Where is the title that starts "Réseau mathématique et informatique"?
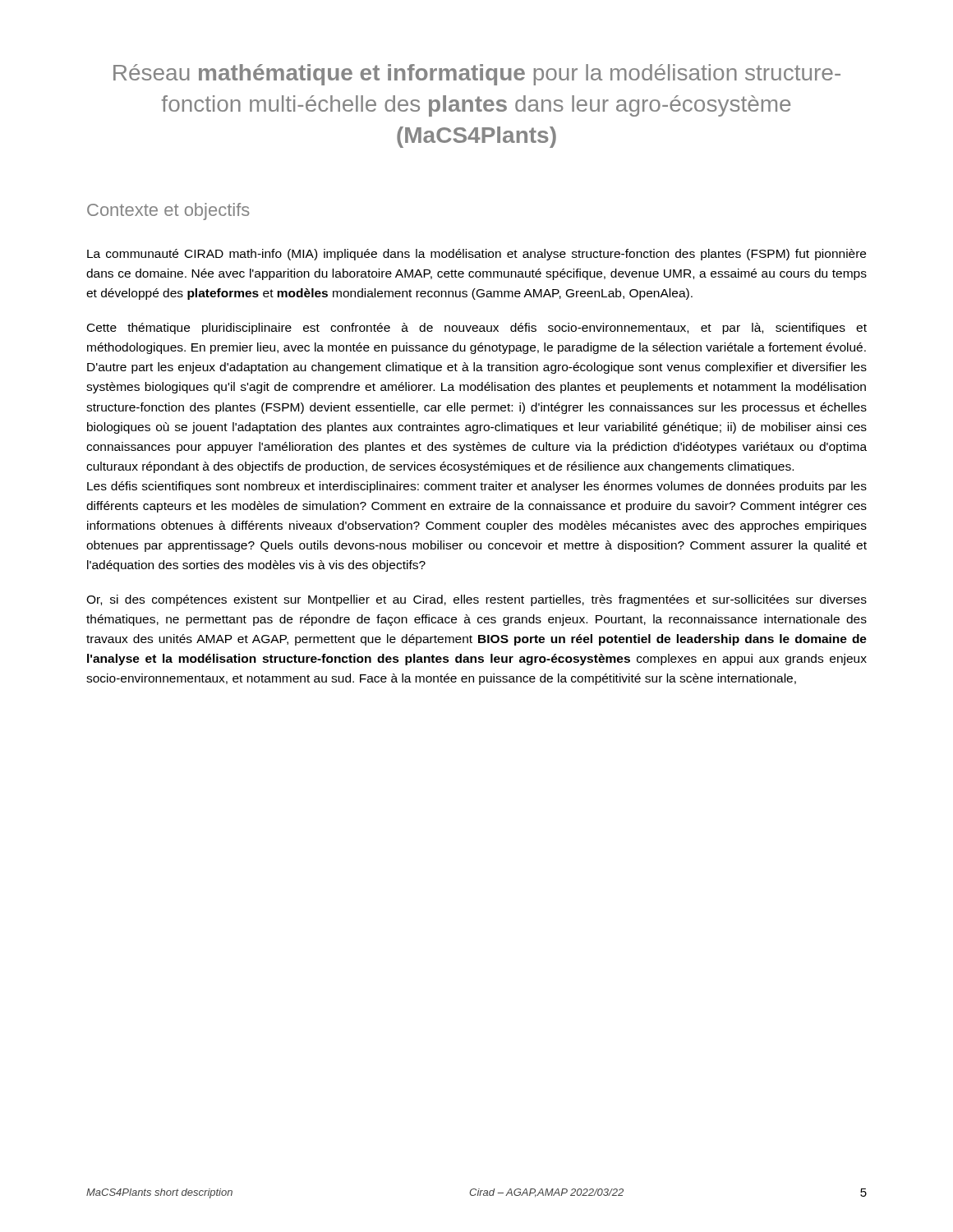 pos(476,104)
